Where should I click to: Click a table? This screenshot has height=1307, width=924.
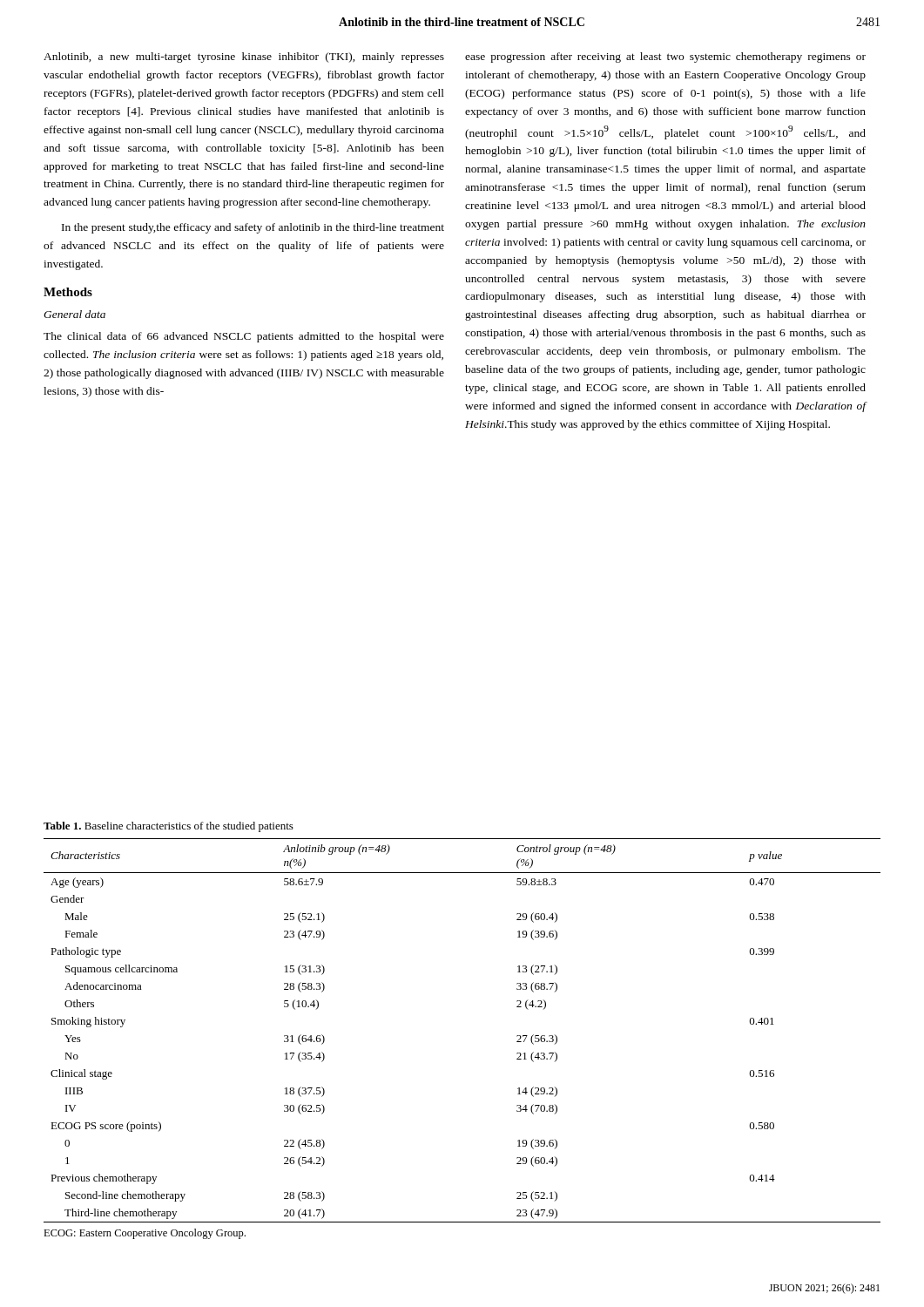pos(462,1030)
